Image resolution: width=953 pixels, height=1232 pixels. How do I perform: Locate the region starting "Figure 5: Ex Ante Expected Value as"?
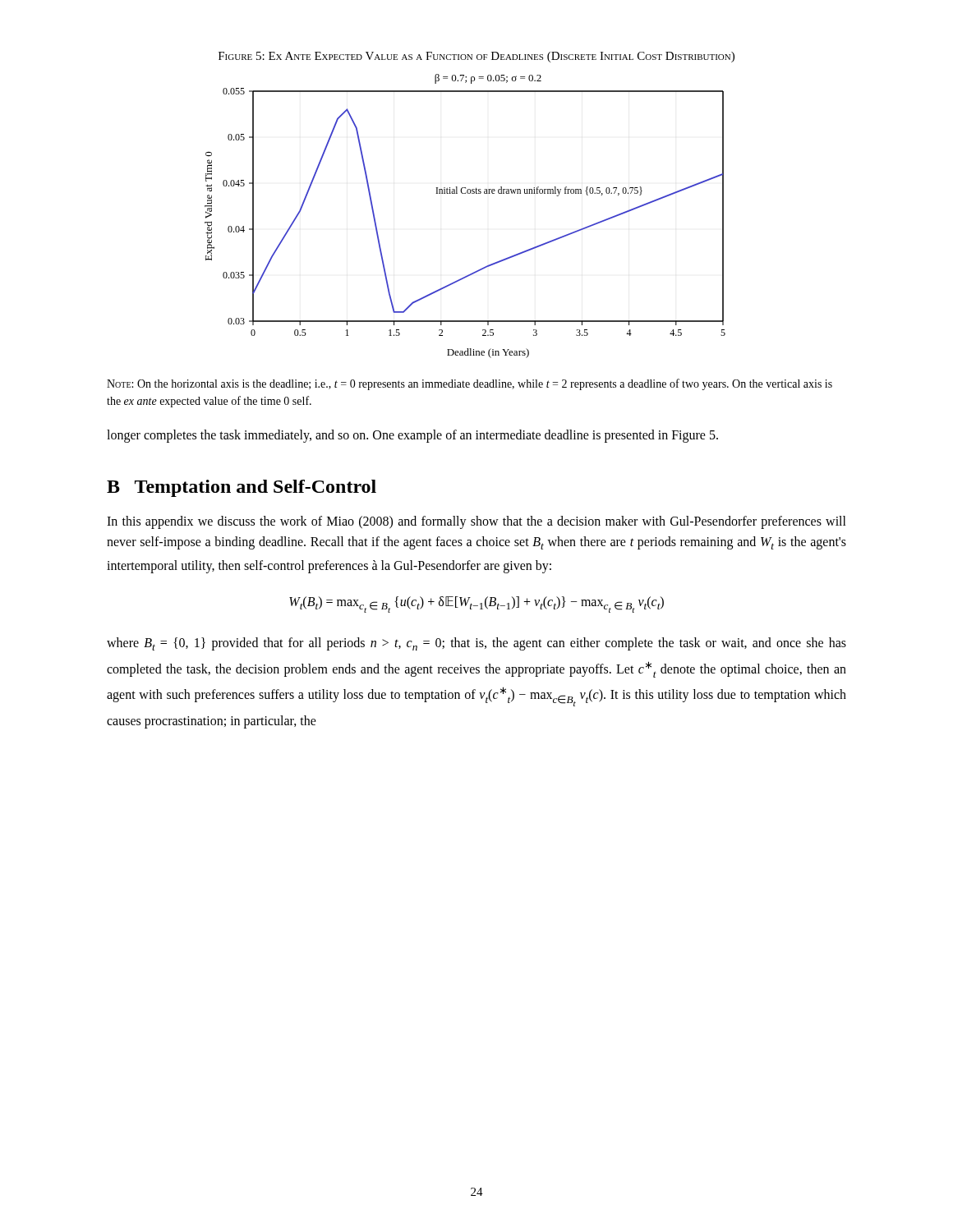(x=476, y=56)
